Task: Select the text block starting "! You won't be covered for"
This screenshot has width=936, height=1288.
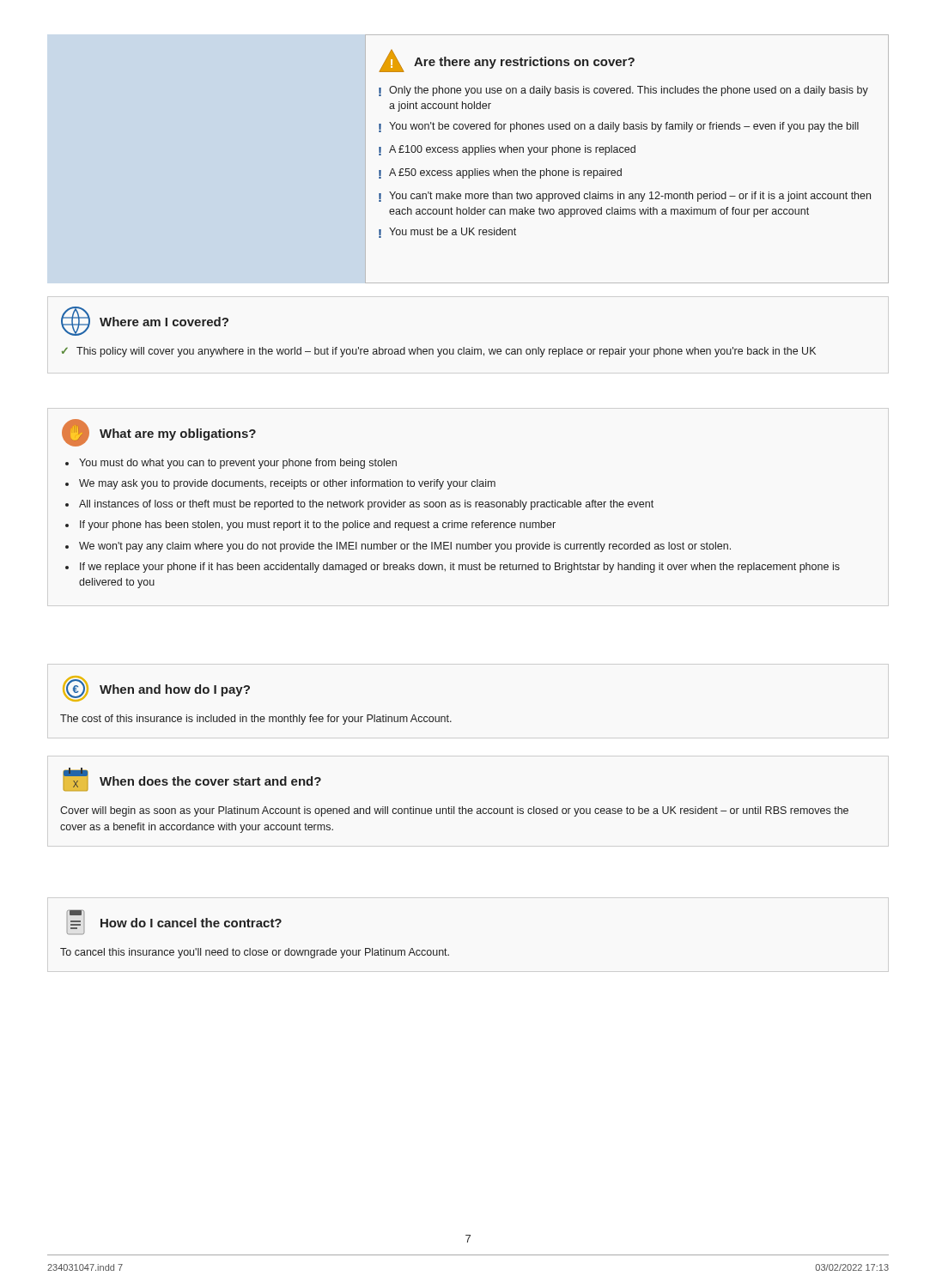Action: coord(618,128)
